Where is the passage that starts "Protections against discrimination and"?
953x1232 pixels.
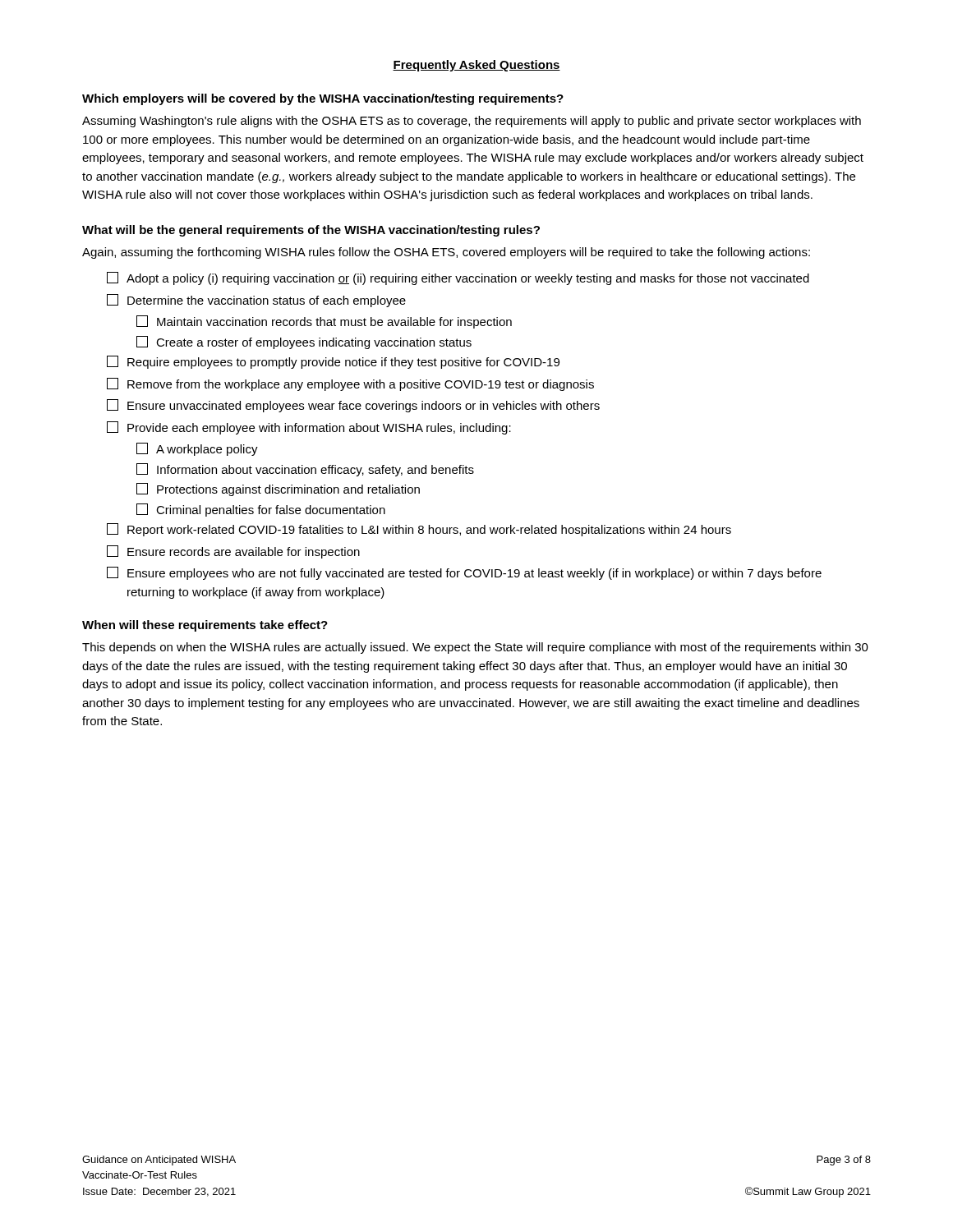click(278, 490)
